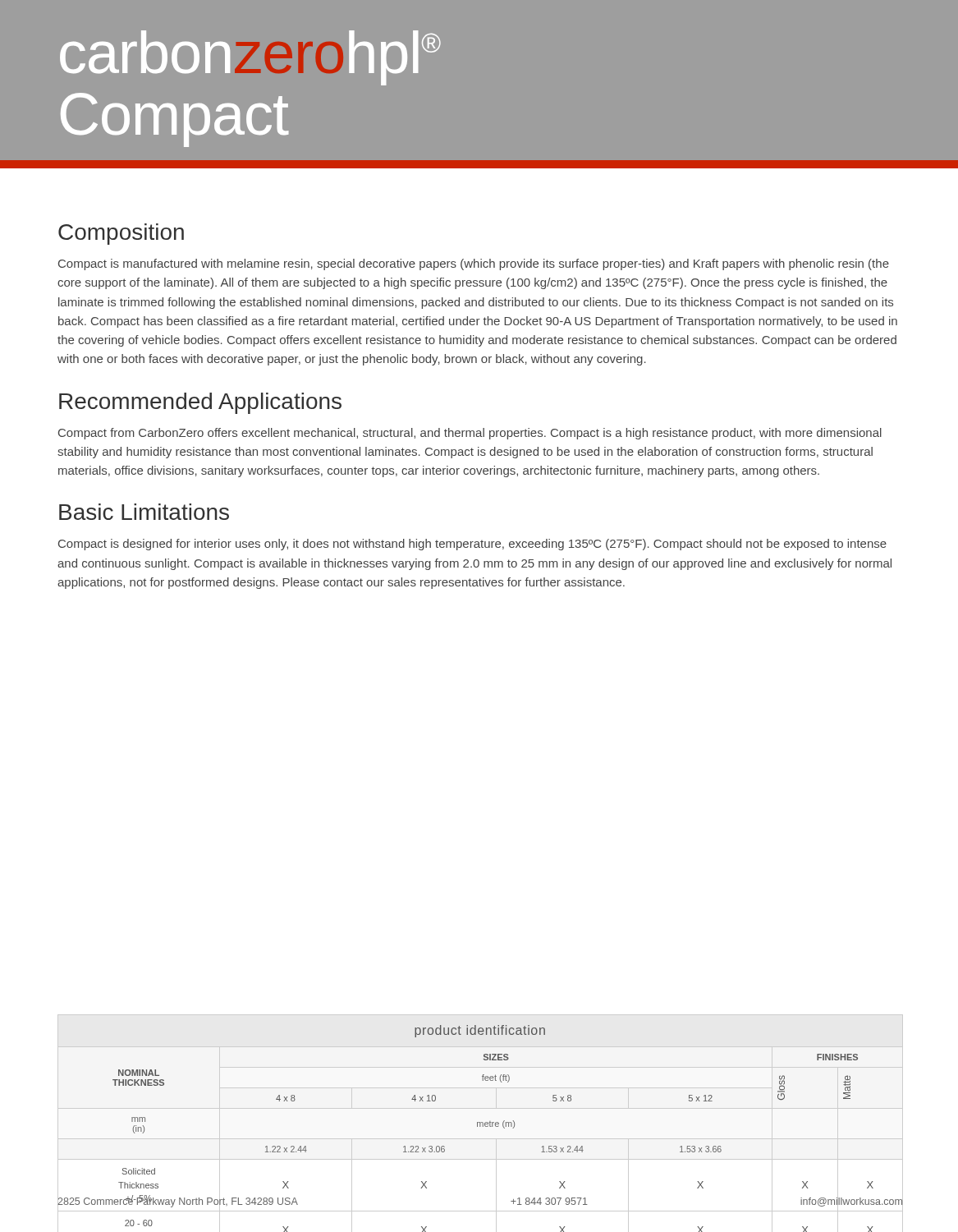Locate the text starting "Compact from CarbonZero offers excellent mechanical, structural, and"
Screen dimensions: 1232x958
tap(470, 451)
